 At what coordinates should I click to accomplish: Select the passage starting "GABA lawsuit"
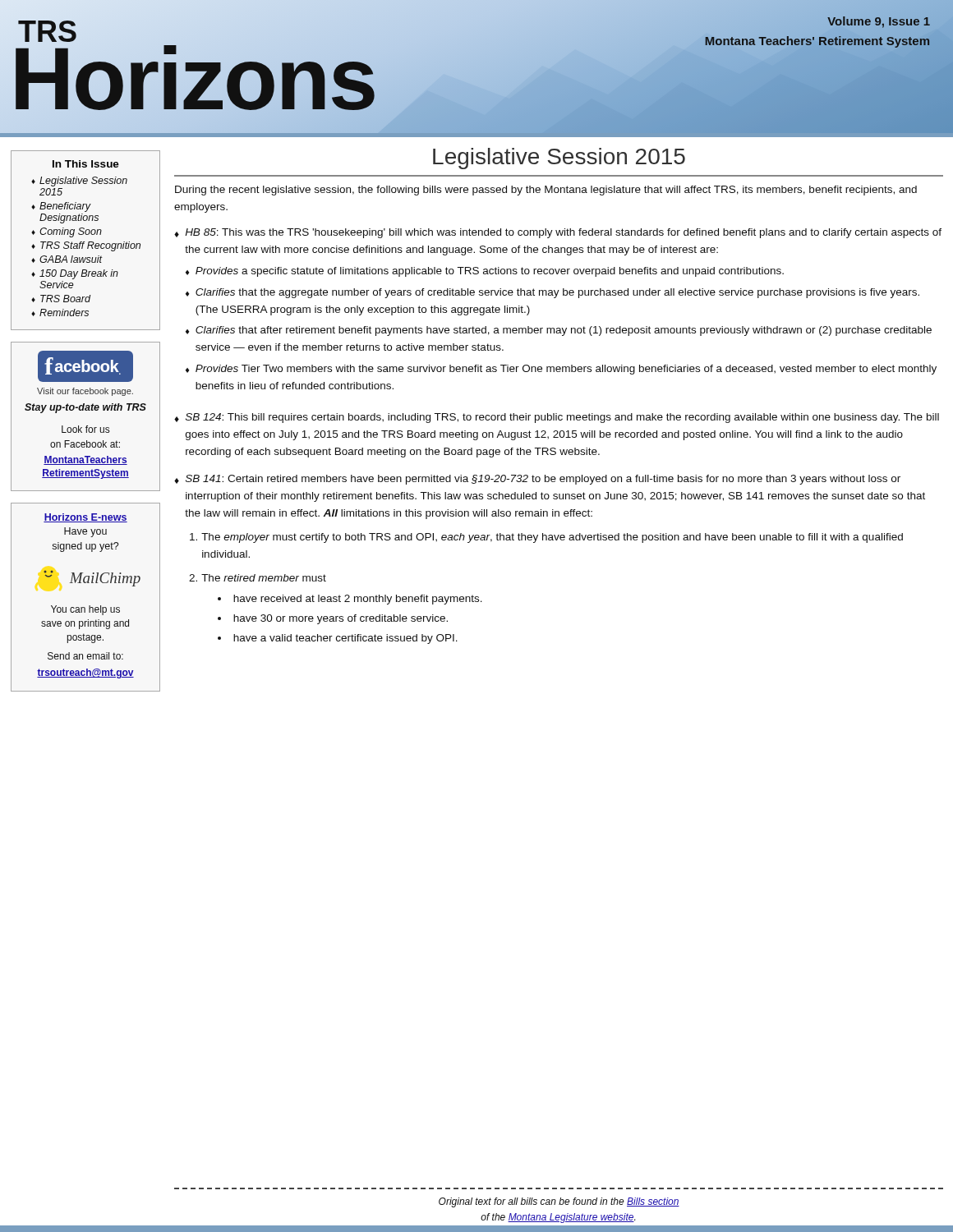71,260
